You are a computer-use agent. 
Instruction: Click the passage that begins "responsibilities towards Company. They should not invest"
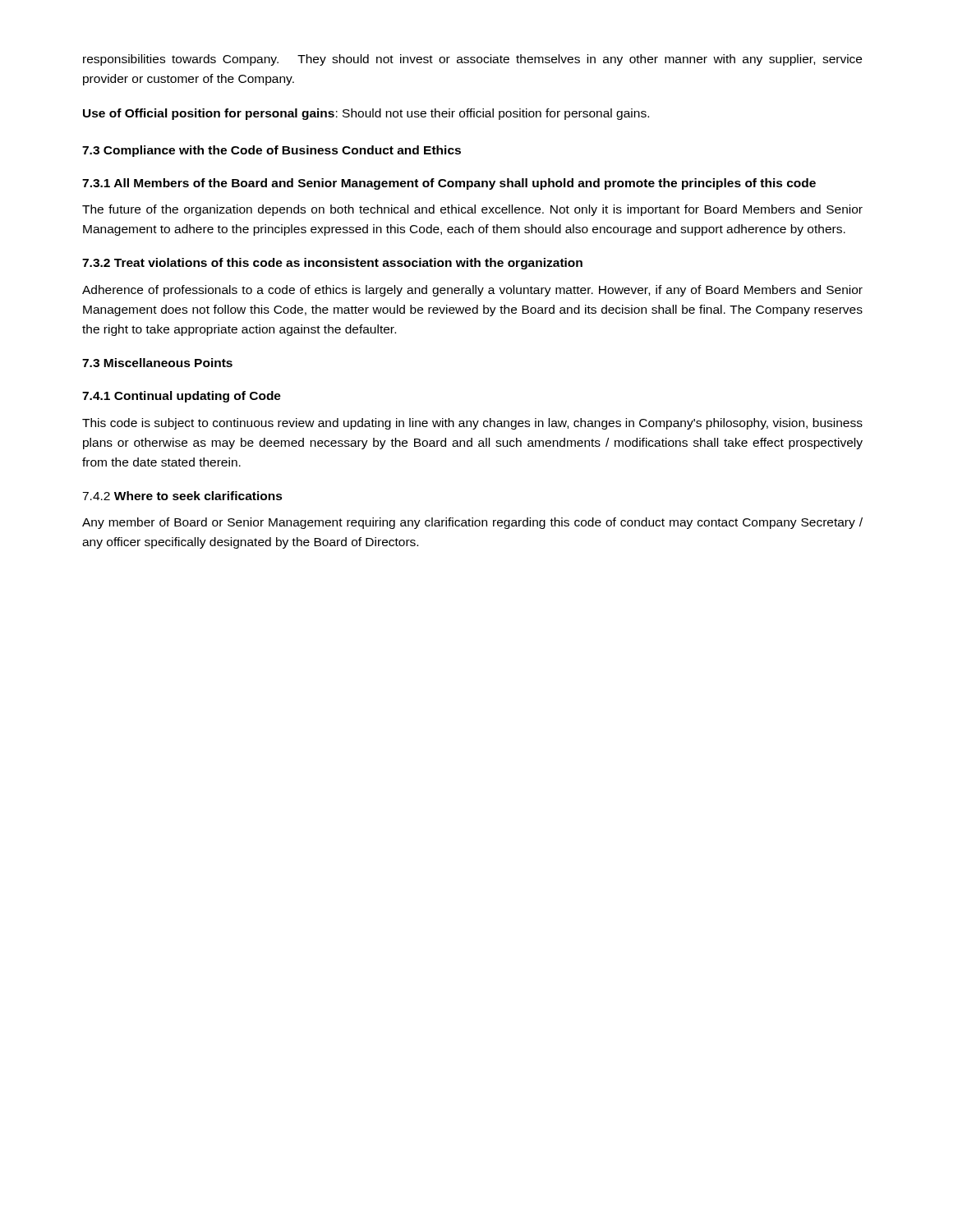(x=472, y=69)
